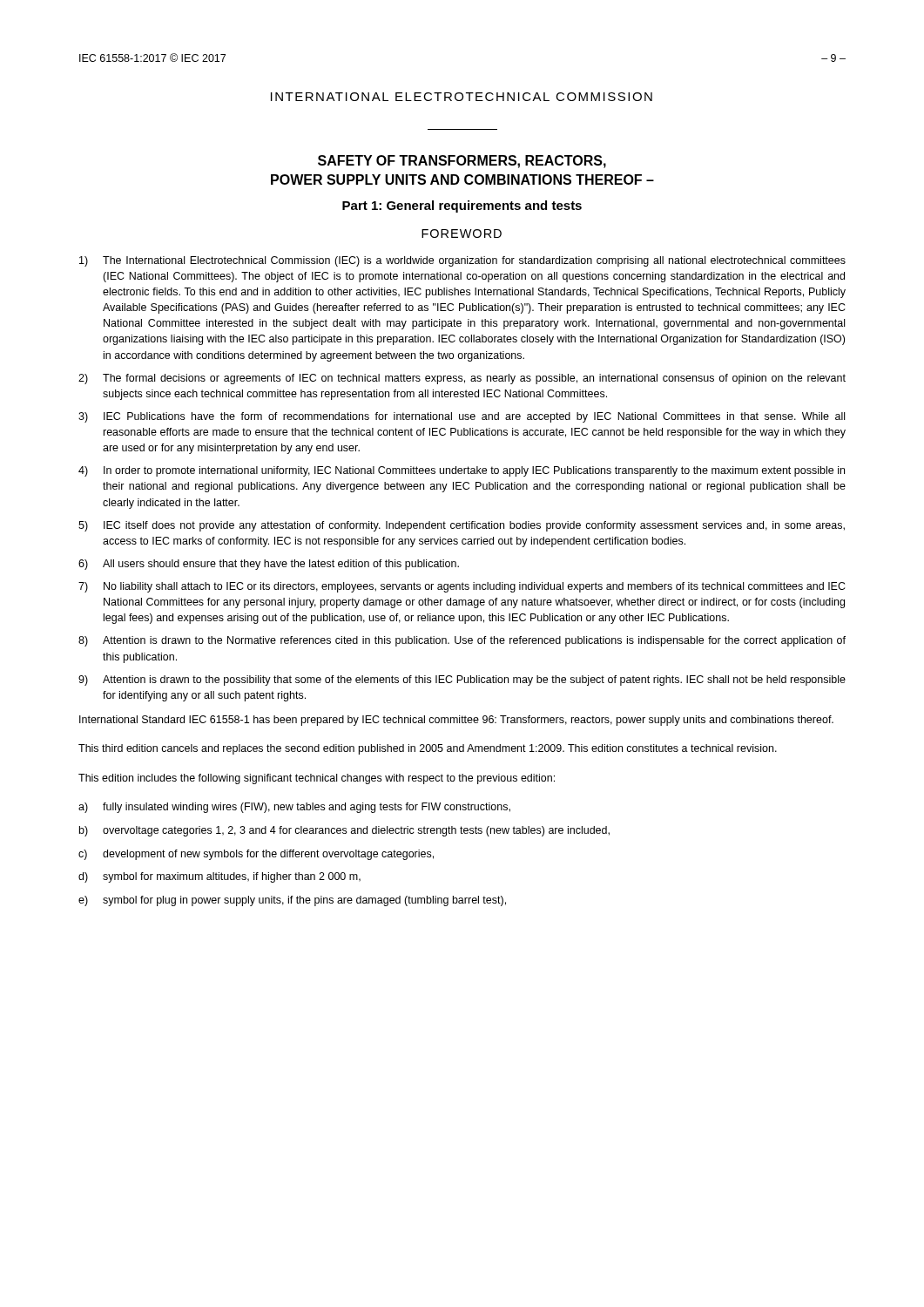The height and width of the screenshot is (1307, 924).
Task: Find the block on this page that starts "7) No liability shall attach to IEC or"
Action: pyautogui.click(x=462, y=602)
